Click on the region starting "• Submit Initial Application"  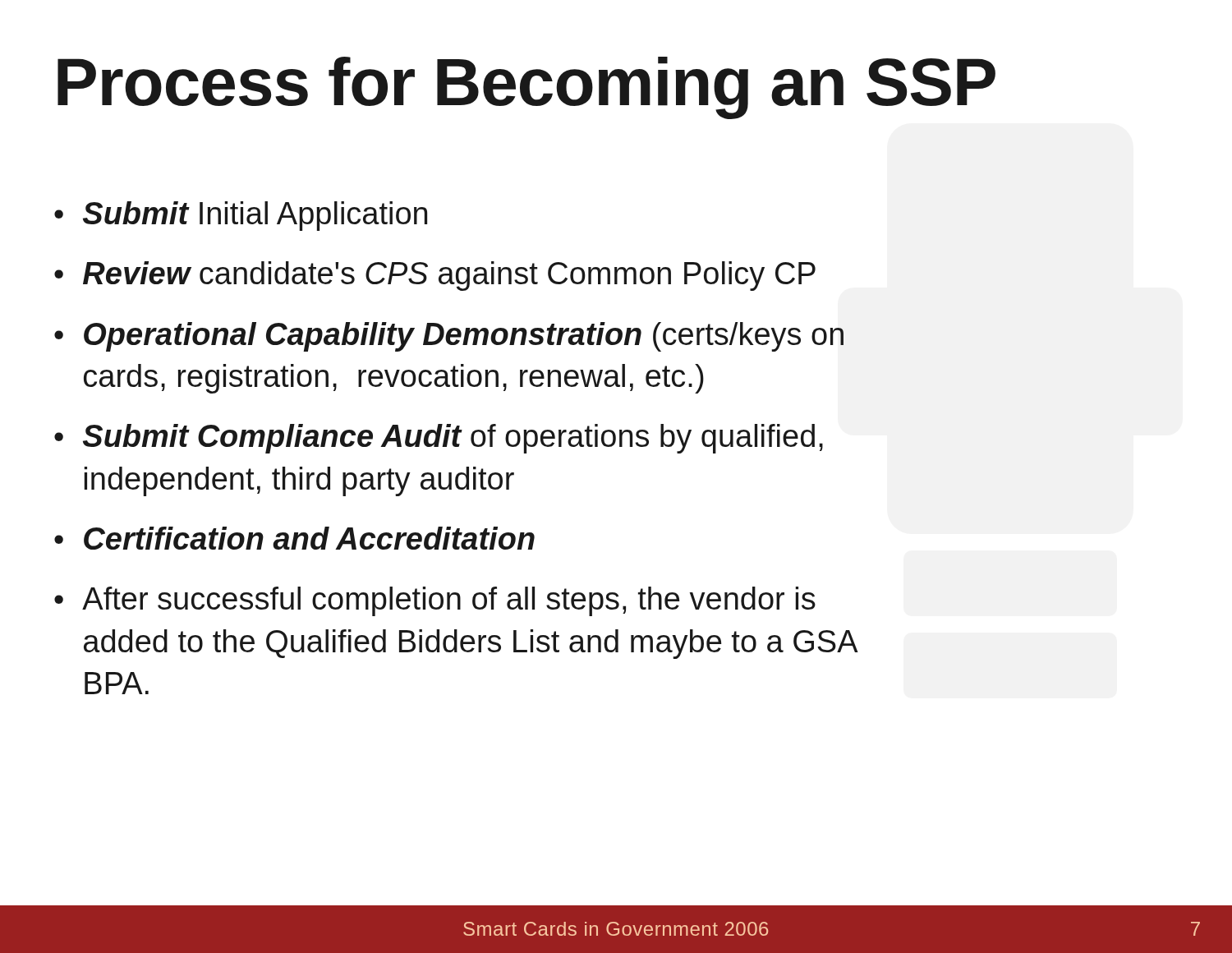click(x=241, y=214)
